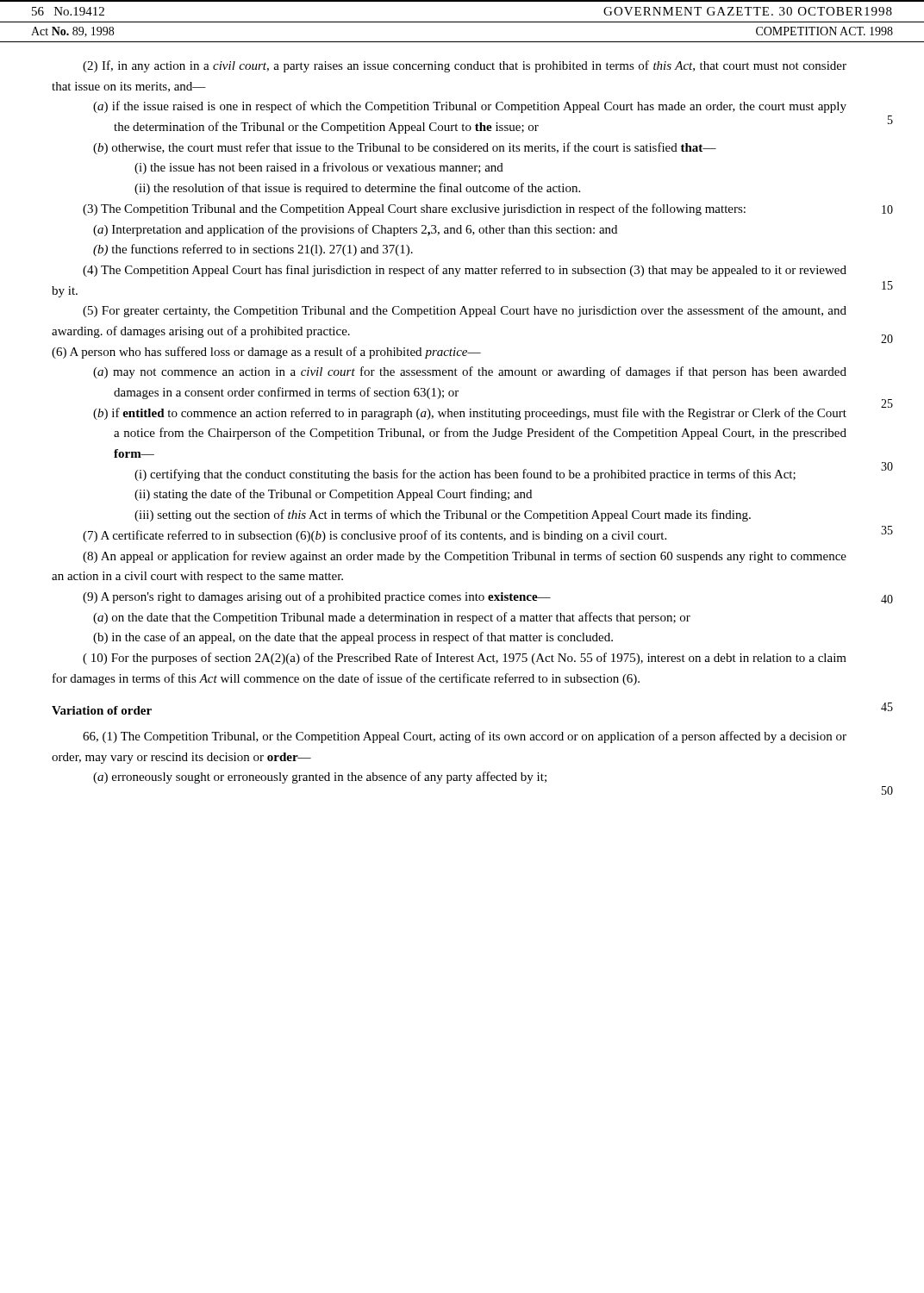Viewport: 924px width, 1293px height.
Task: Click on the block starting "(6) A person who has suffered loss or"
Action: tap(449, 352)
